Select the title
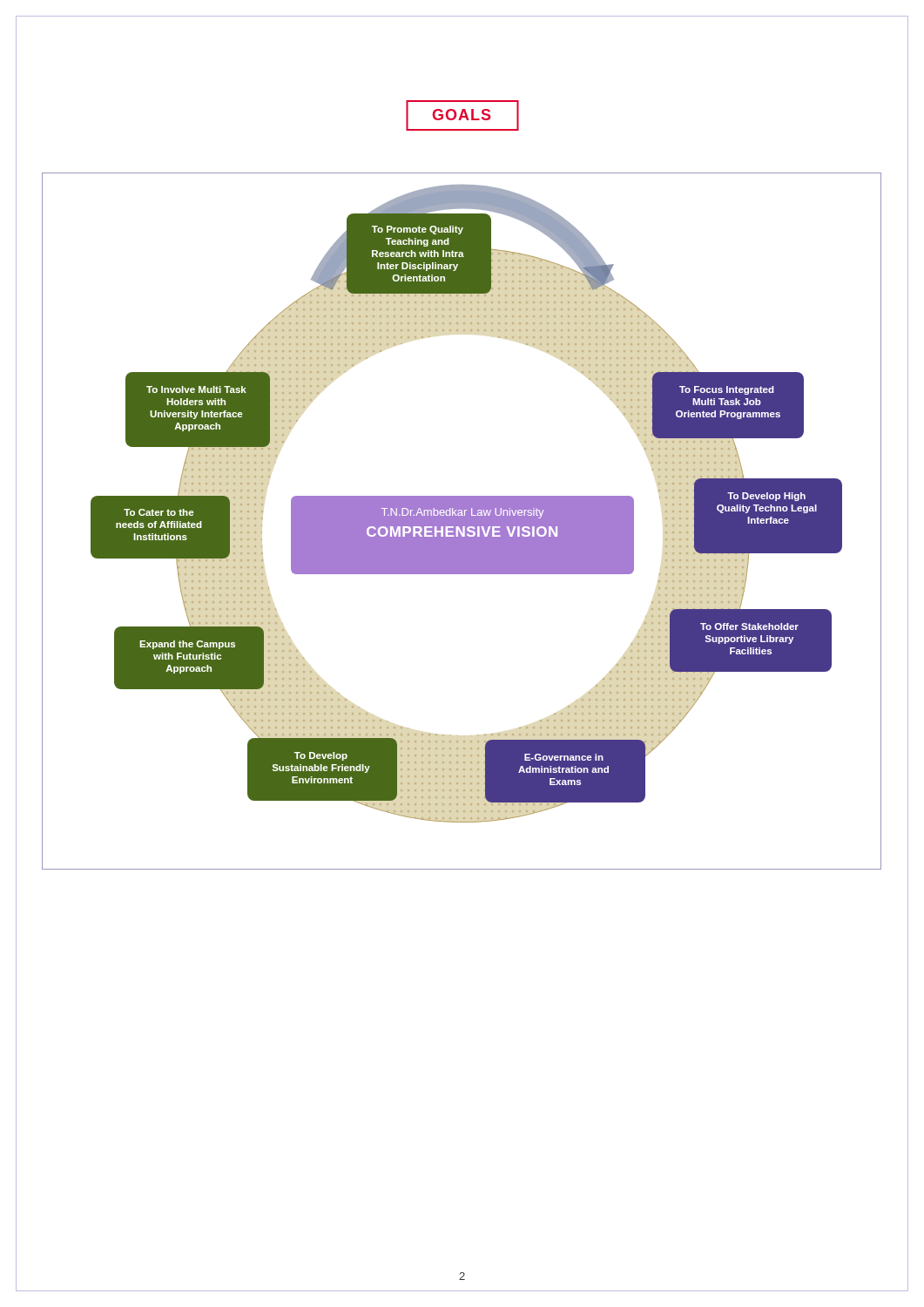Viewport: 924px width, 1307px height. (462, 115)
